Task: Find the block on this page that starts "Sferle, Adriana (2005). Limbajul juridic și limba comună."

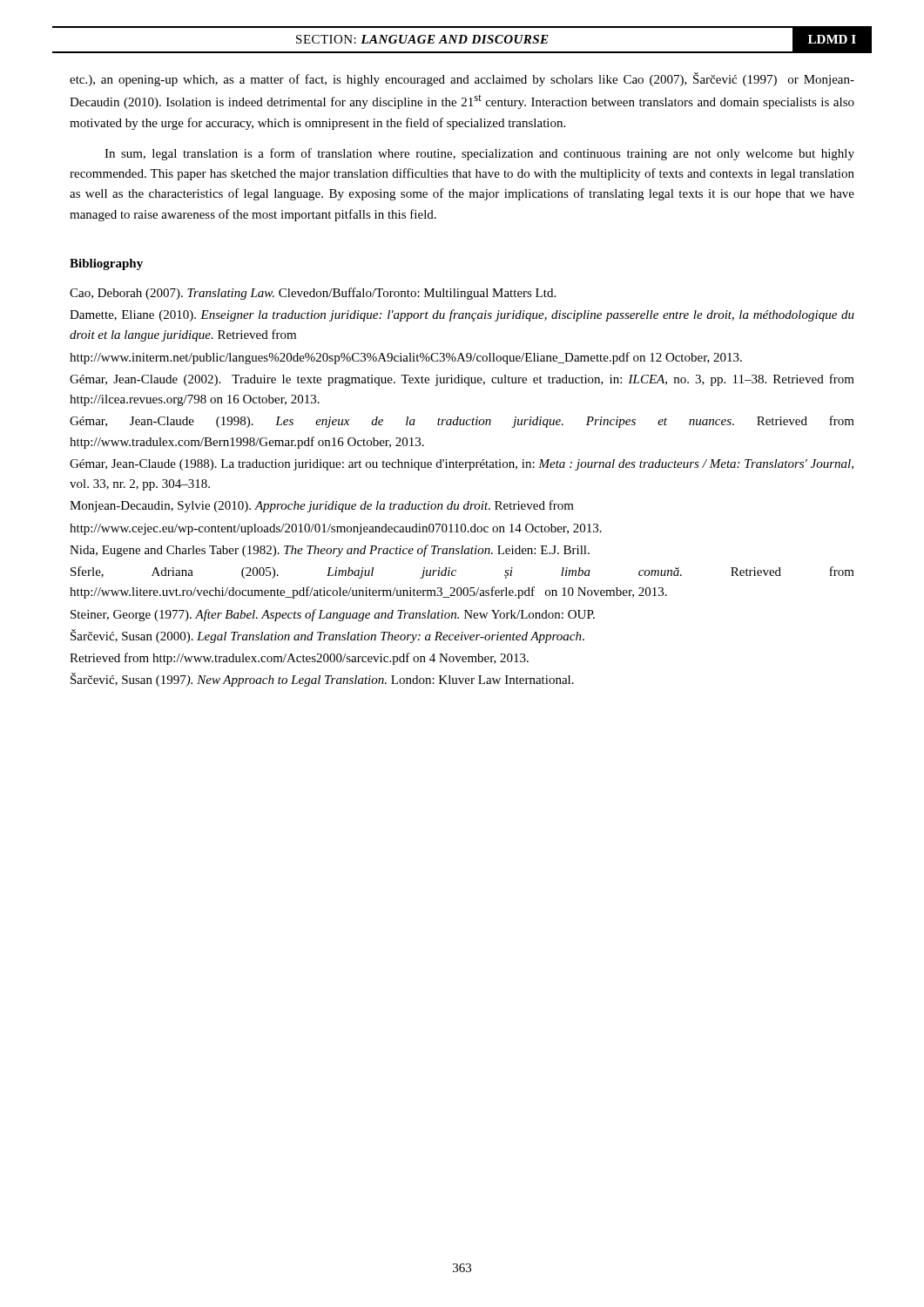Action: 462,582
